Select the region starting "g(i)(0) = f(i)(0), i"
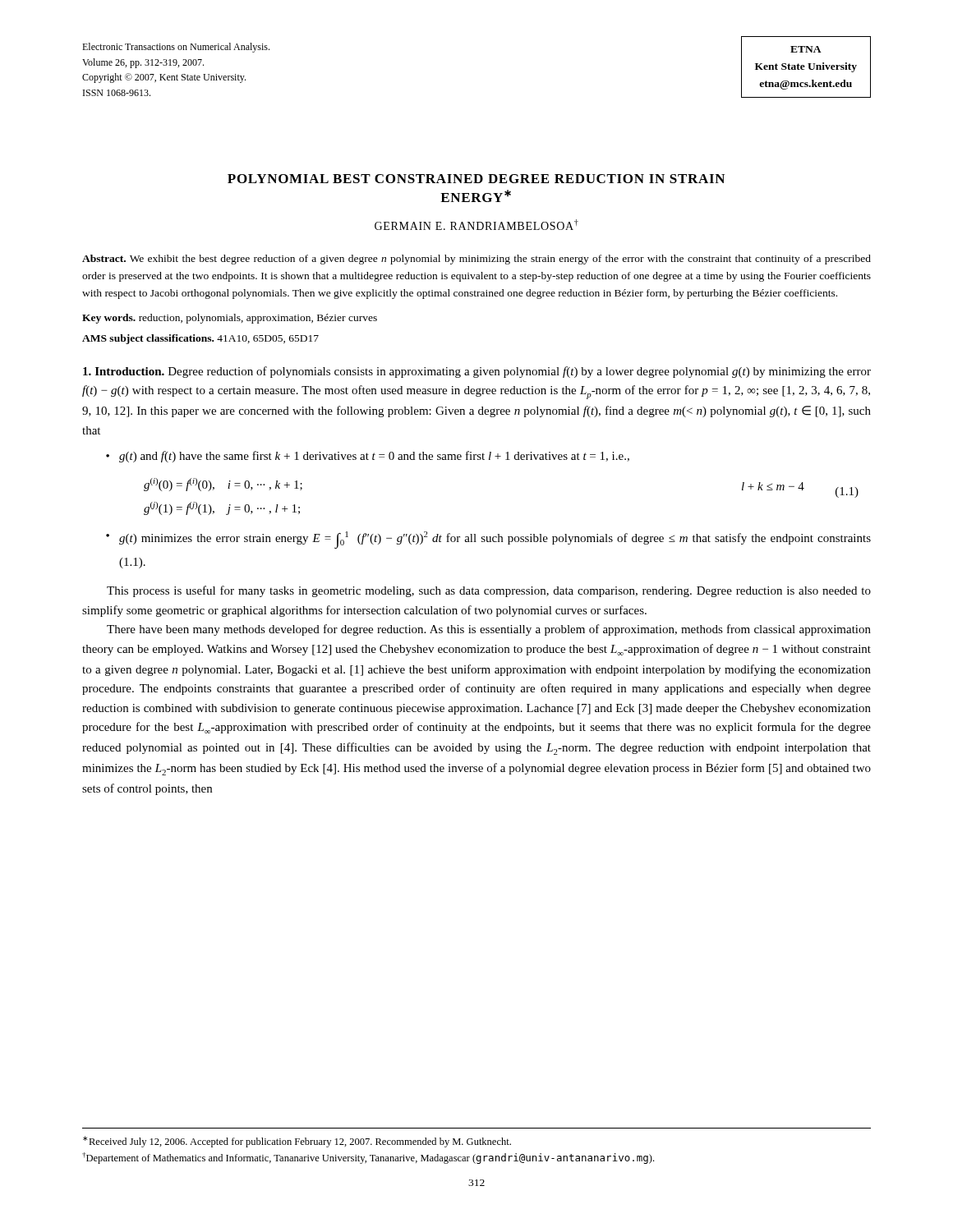Image resolution: width=953 pixels, height=1232 pixels. point(229,487)
